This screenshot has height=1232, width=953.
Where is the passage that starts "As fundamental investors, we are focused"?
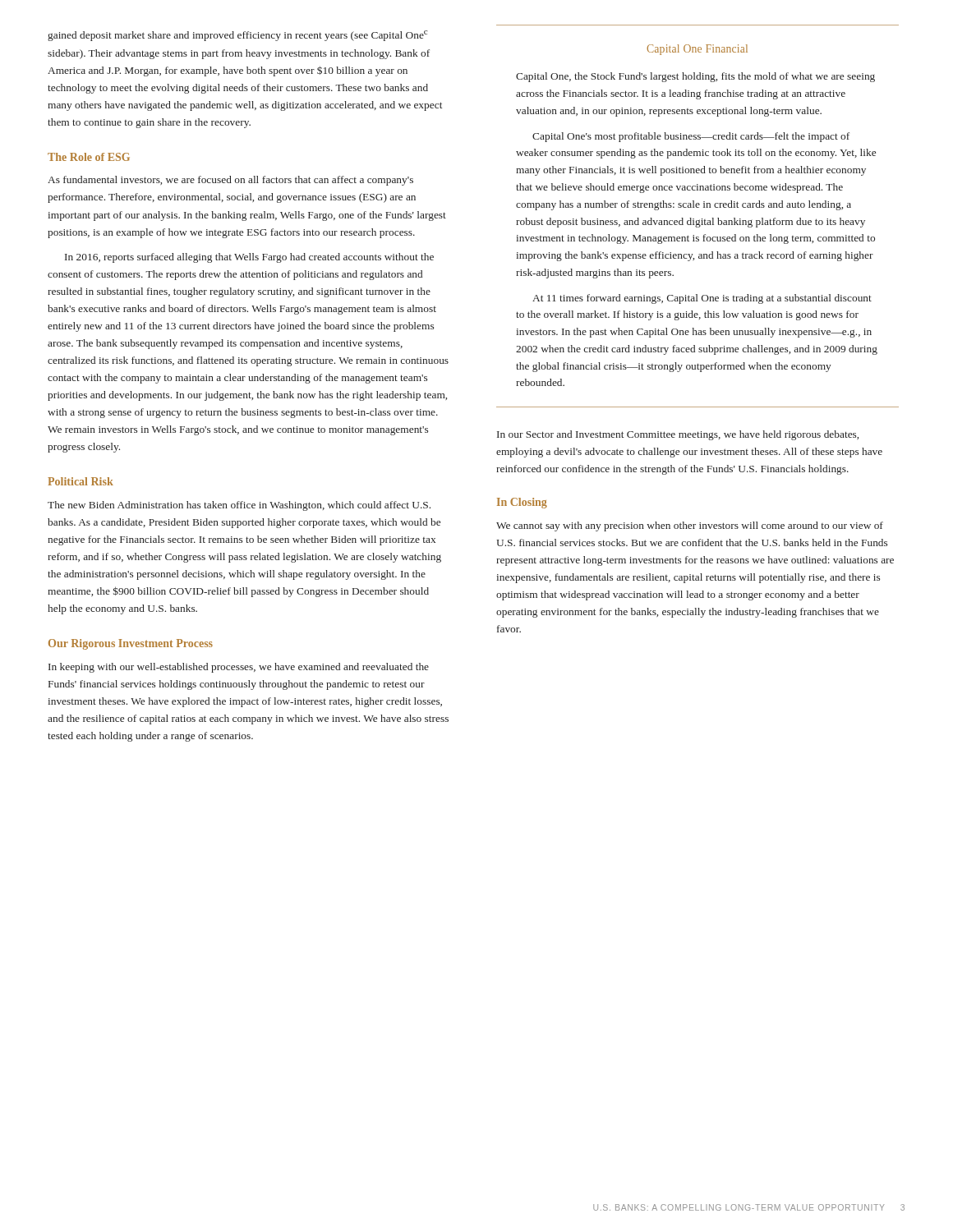point(249,313)
